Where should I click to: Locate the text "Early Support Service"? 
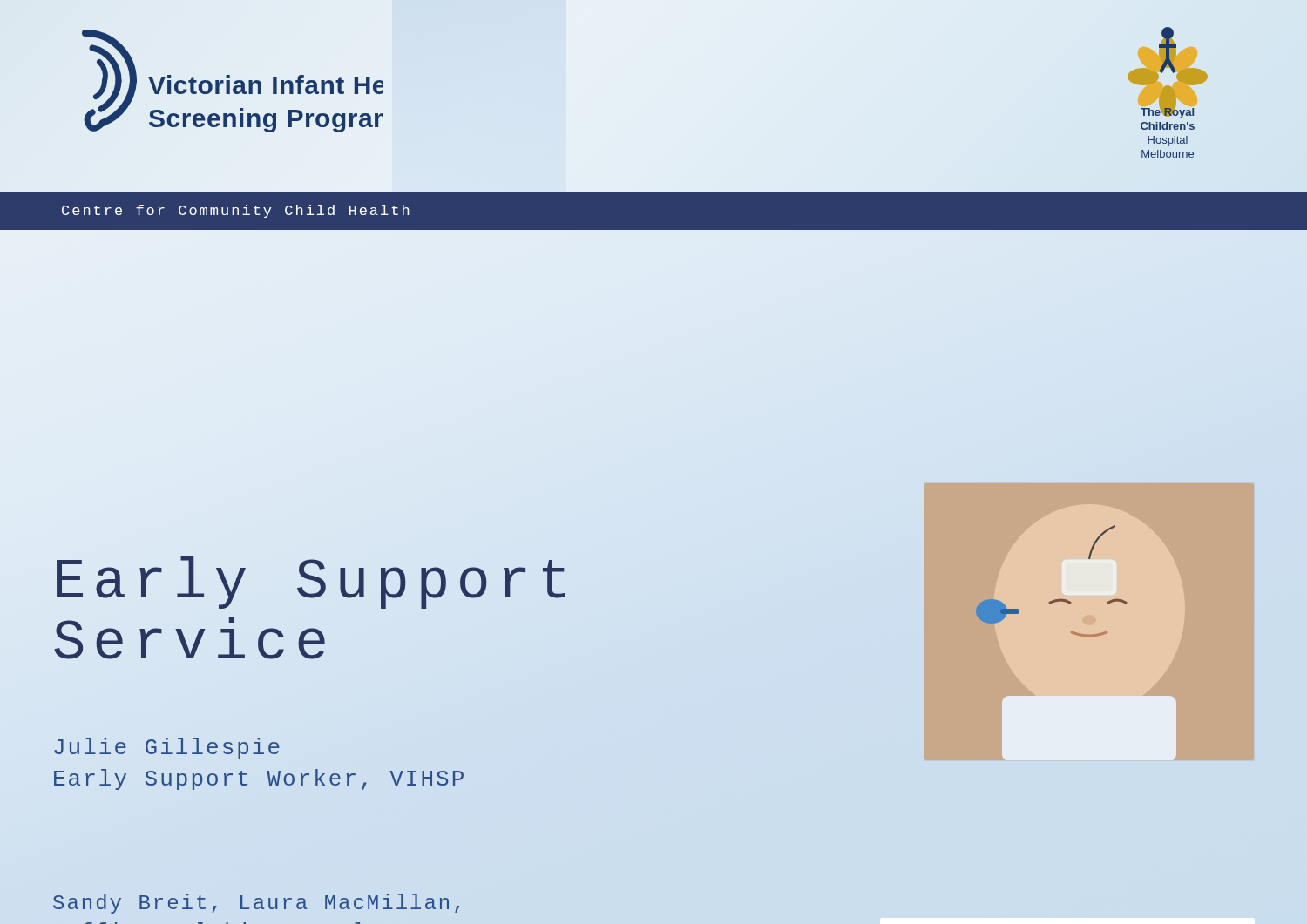point(357,613)
